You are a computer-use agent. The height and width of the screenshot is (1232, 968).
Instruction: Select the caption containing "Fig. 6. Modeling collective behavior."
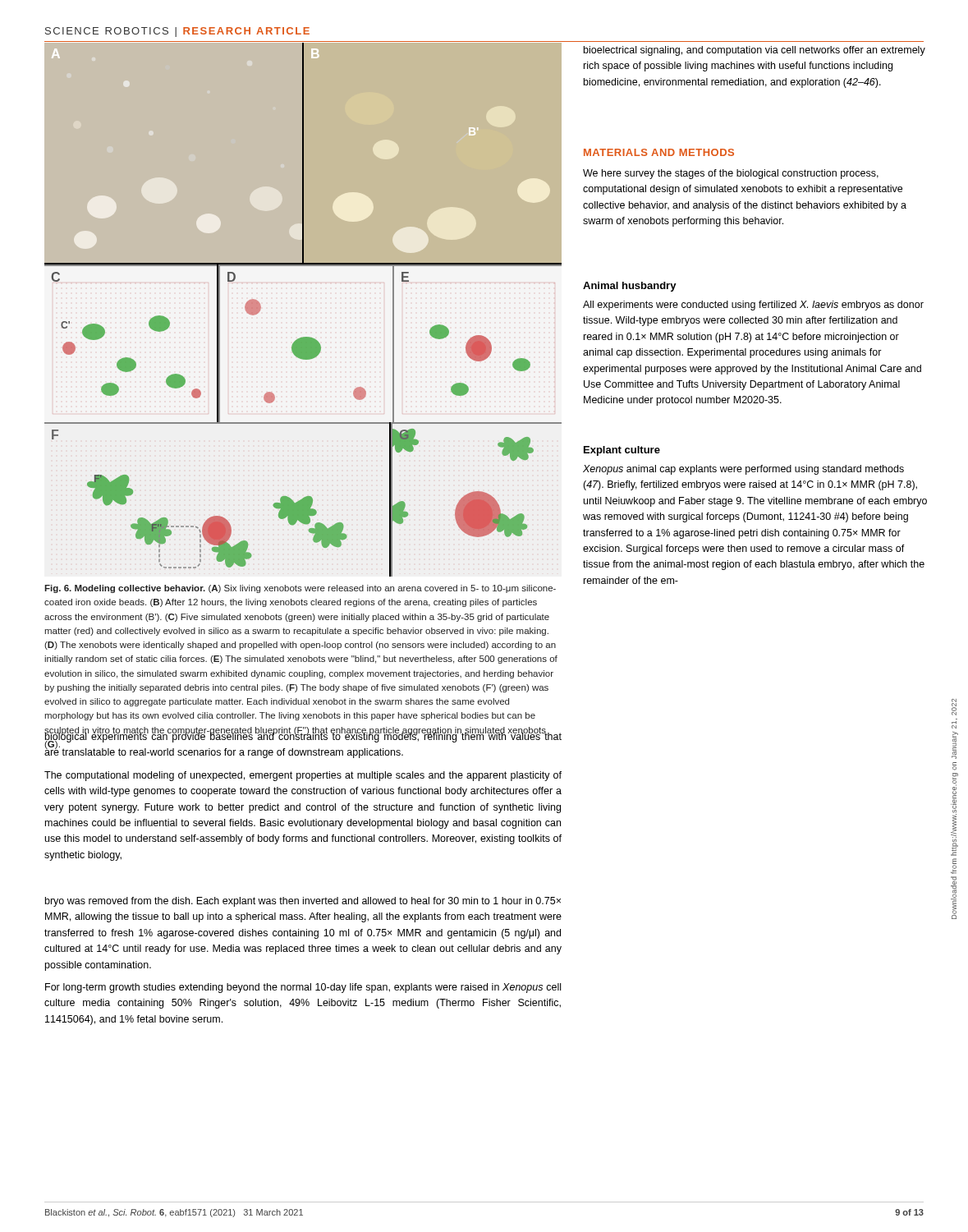point(303,667)
